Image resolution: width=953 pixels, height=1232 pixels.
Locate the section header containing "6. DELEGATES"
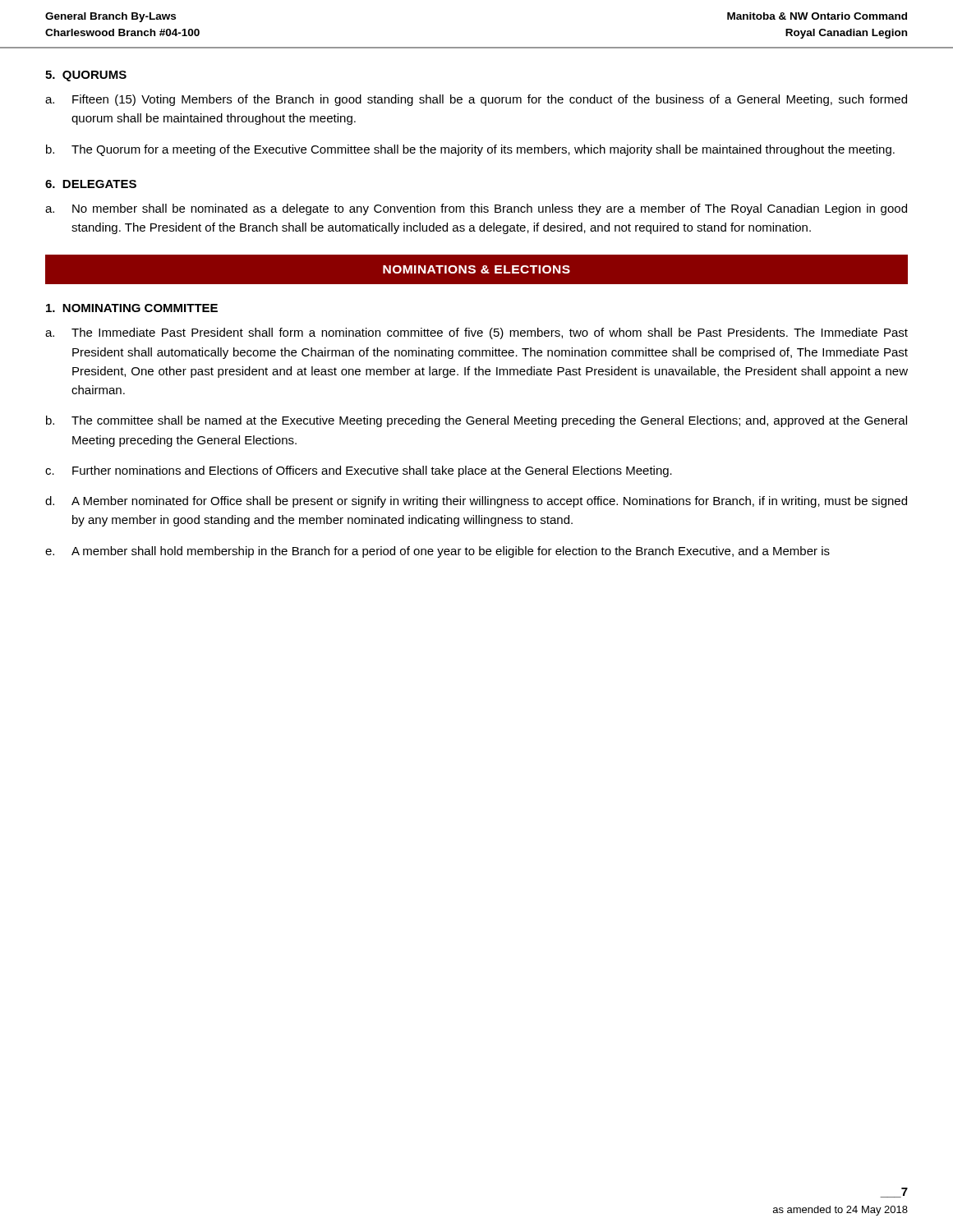click(x=91, y=183)
